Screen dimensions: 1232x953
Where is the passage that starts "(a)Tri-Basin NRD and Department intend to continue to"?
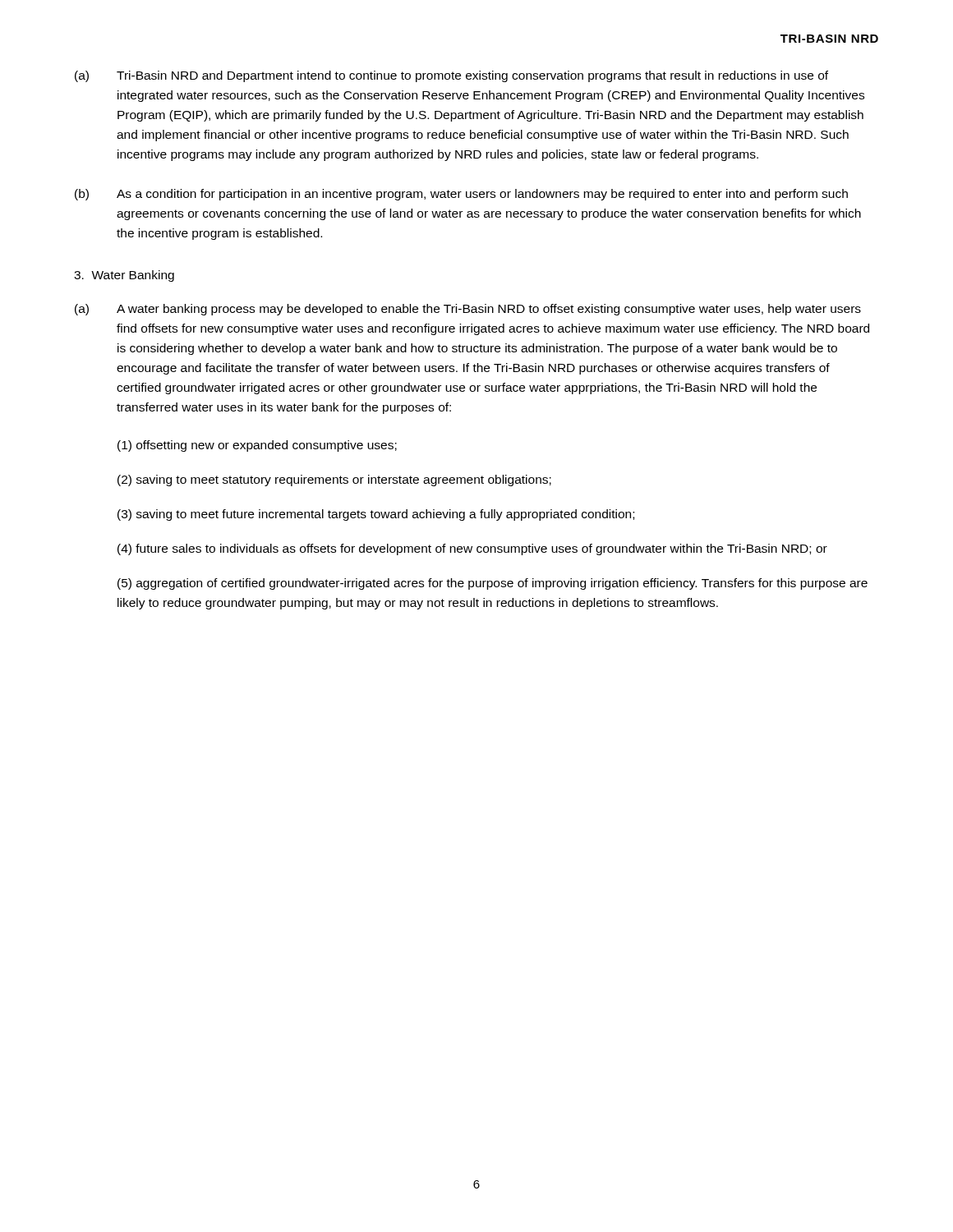coord(475,115)
